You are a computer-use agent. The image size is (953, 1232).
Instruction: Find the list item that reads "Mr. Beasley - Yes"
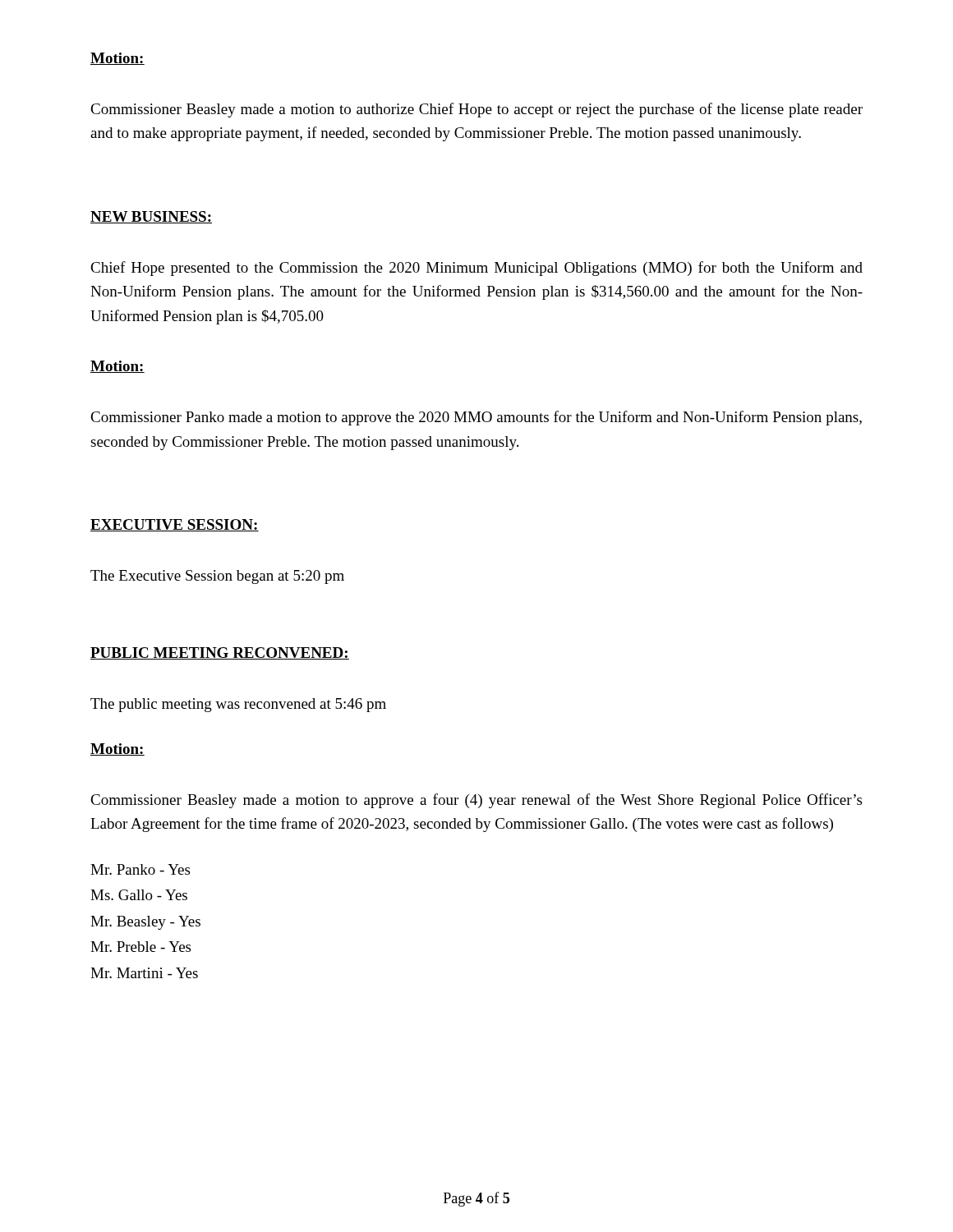[x=146, y=921]
